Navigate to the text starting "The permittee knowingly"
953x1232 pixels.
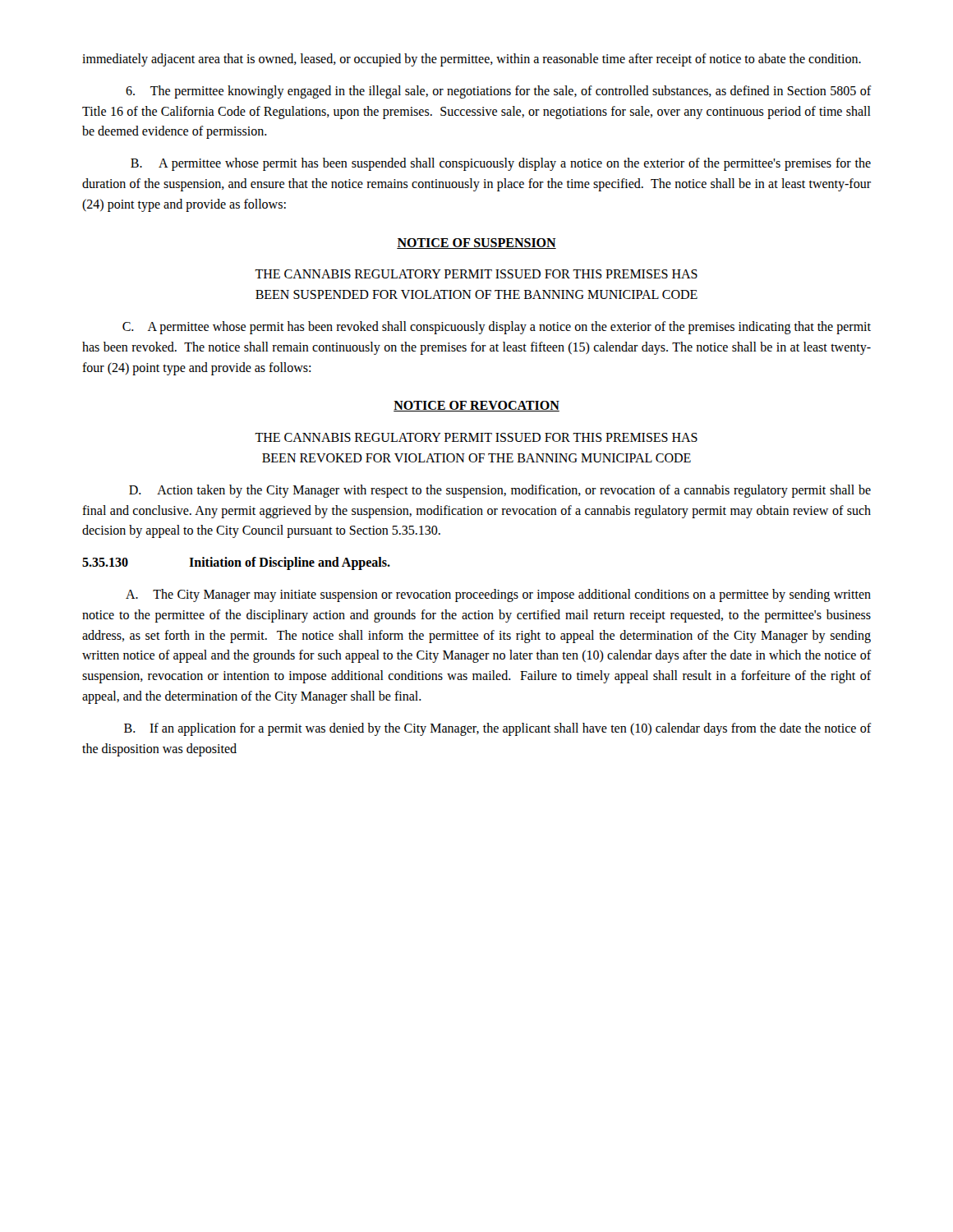coord(476,111)
